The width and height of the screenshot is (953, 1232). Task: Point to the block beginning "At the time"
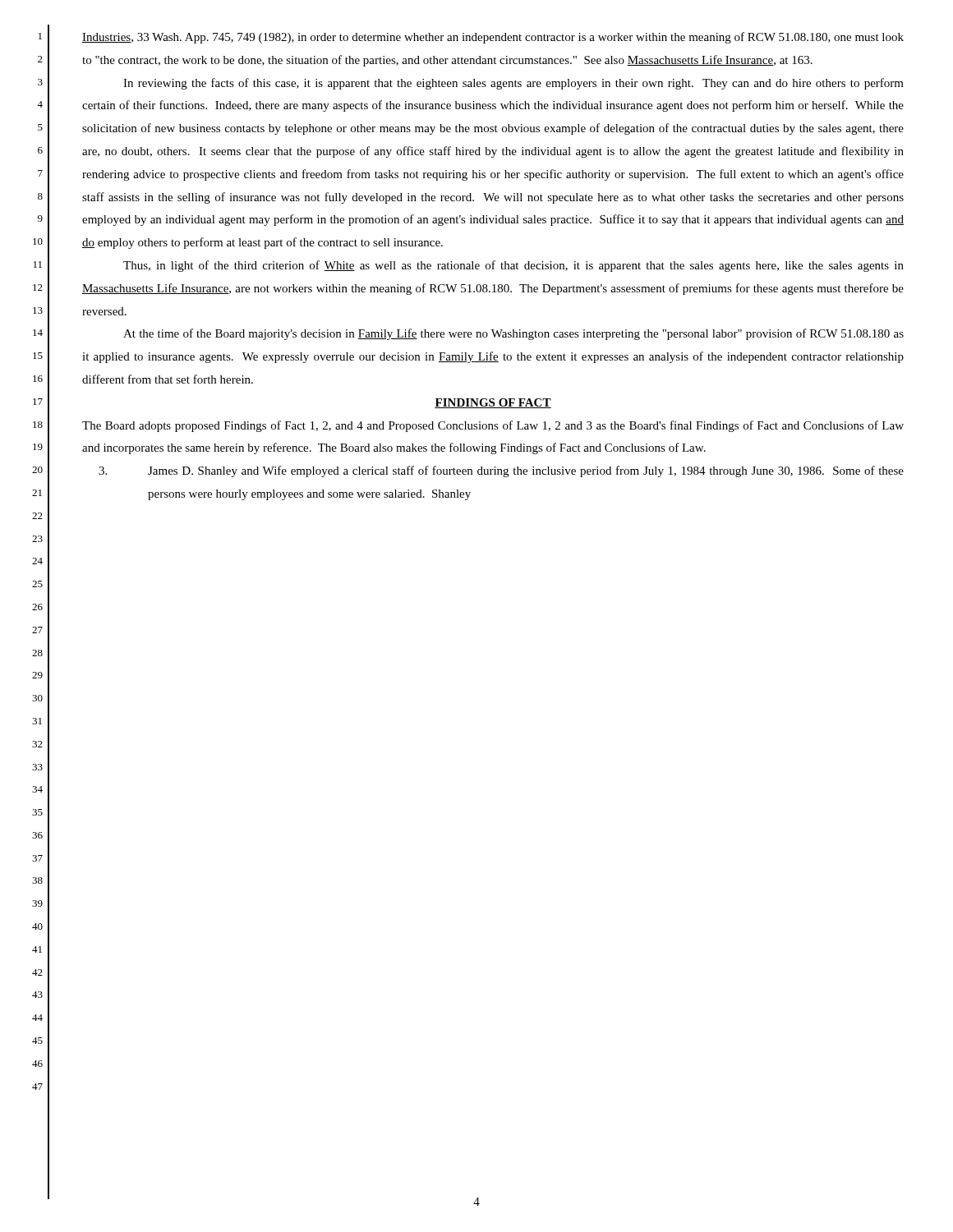tap(493, 357)
